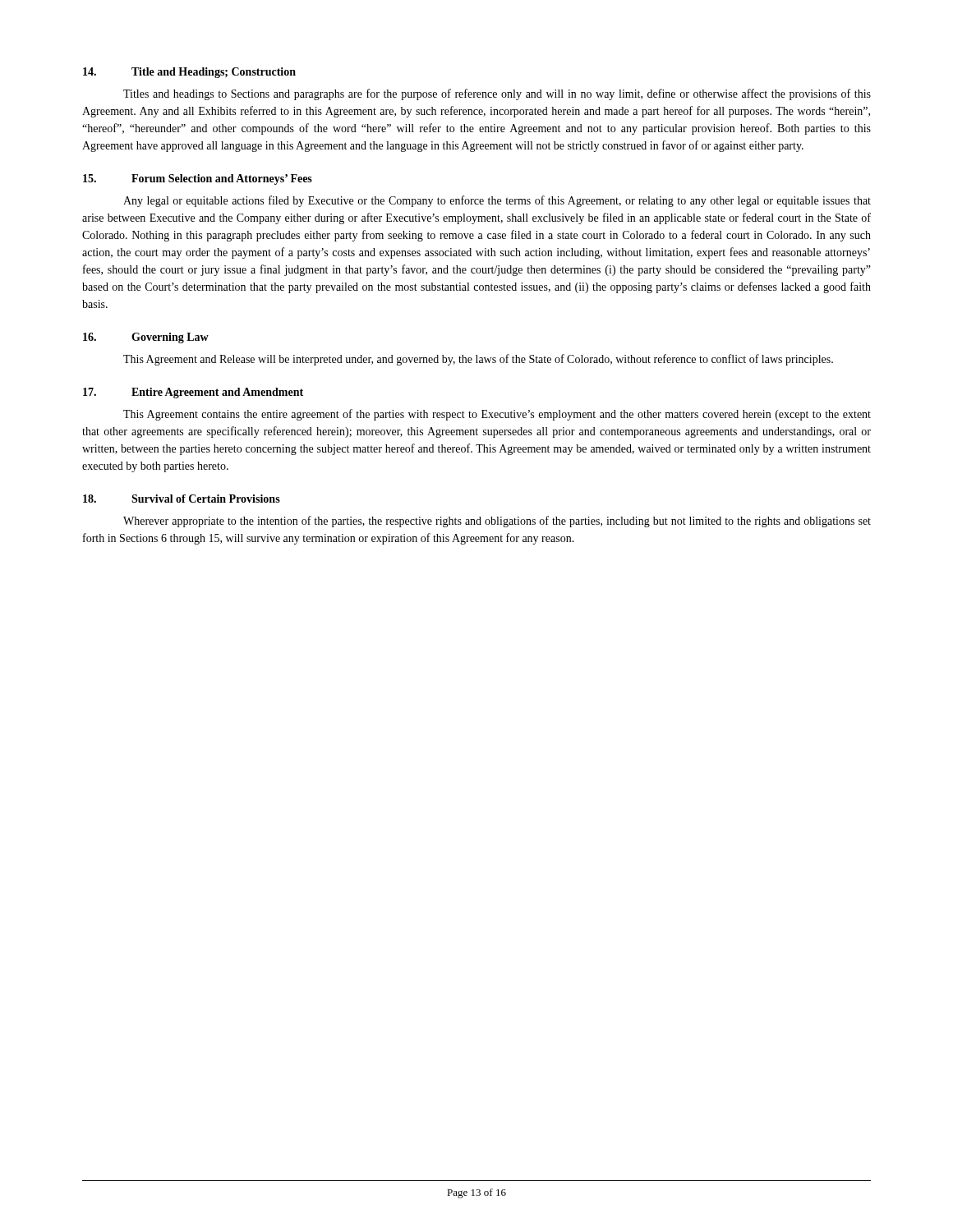Screen dimensions: 1232x953
Task: Navigate to the text block starting "14. Title and Headings; Construction"
Action: (x=189, y=72)
